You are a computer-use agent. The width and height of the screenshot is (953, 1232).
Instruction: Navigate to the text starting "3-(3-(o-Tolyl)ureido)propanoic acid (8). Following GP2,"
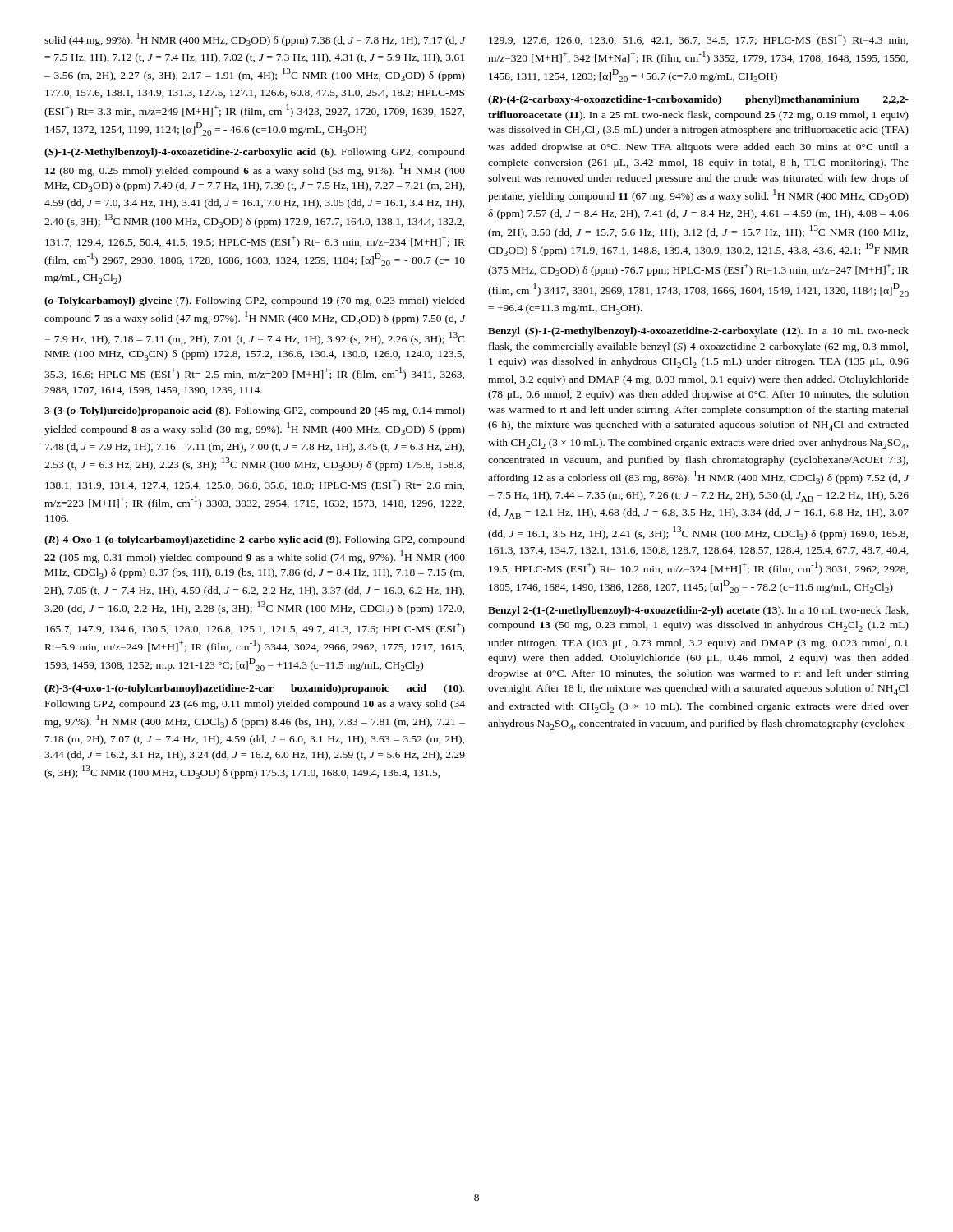(x=255, y=465)
